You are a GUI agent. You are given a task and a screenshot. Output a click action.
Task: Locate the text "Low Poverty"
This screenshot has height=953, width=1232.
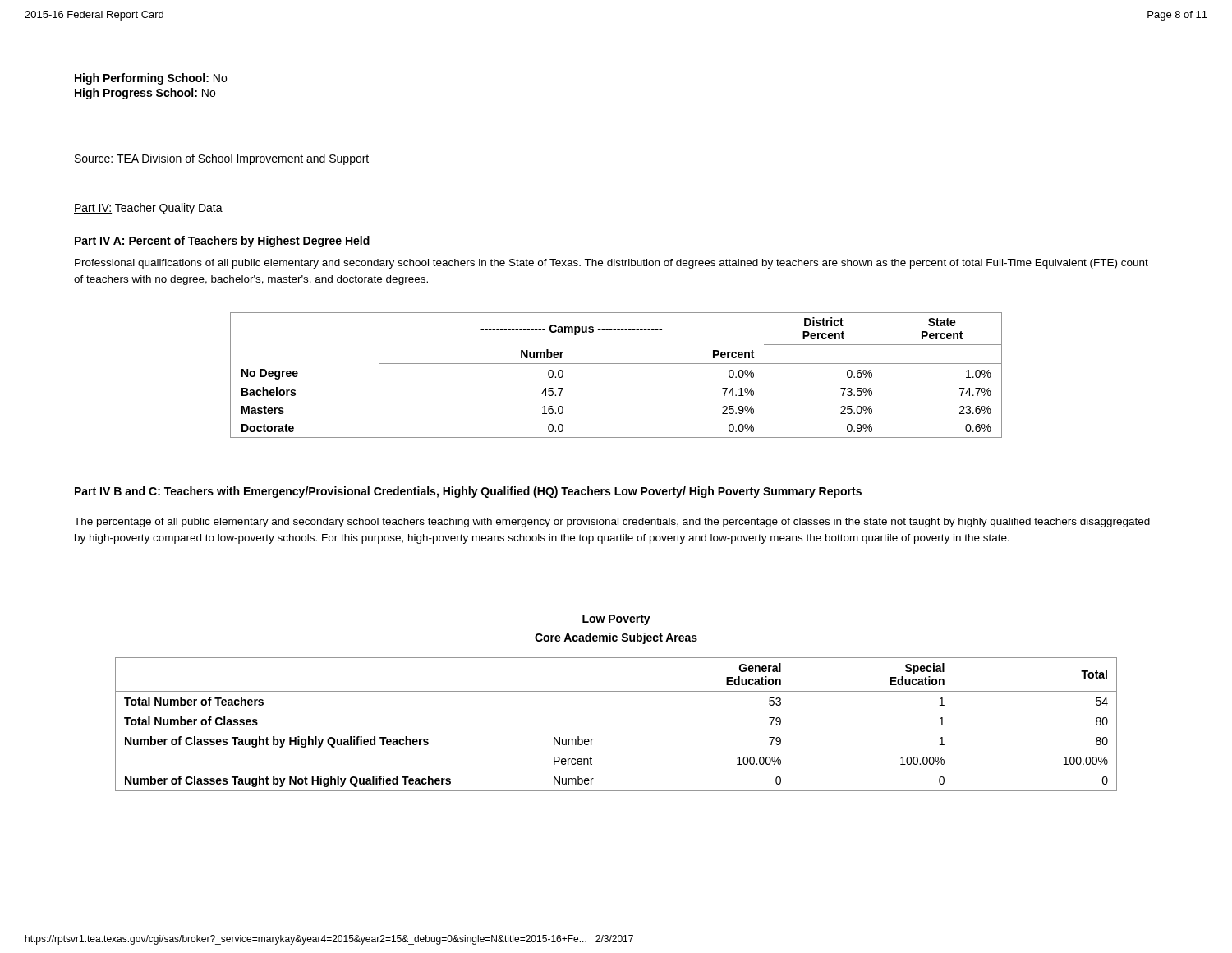click(x=616, y=619)
